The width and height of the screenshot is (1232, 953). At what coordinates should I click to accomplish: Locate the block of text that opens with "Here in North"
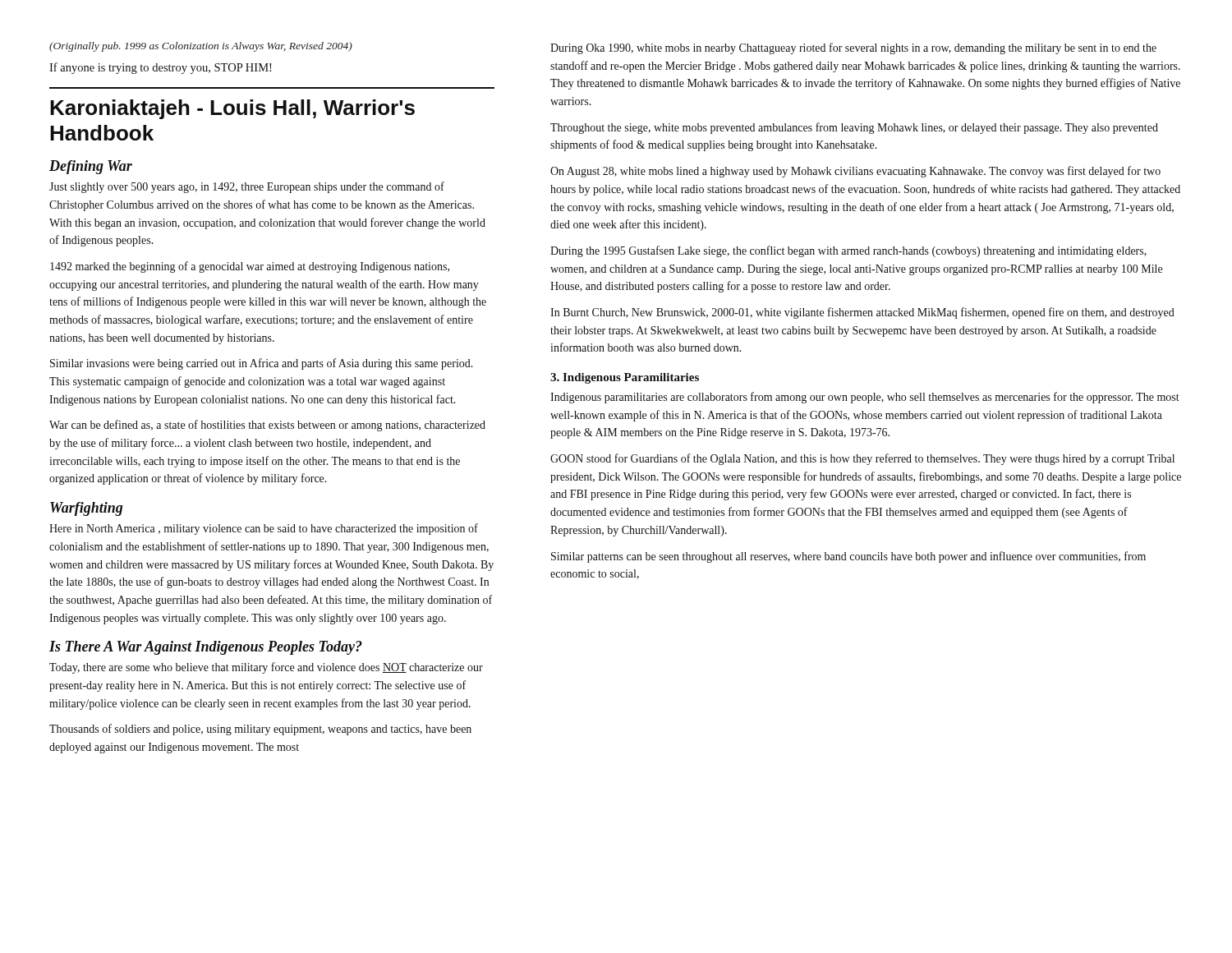[x=272, y=573]
